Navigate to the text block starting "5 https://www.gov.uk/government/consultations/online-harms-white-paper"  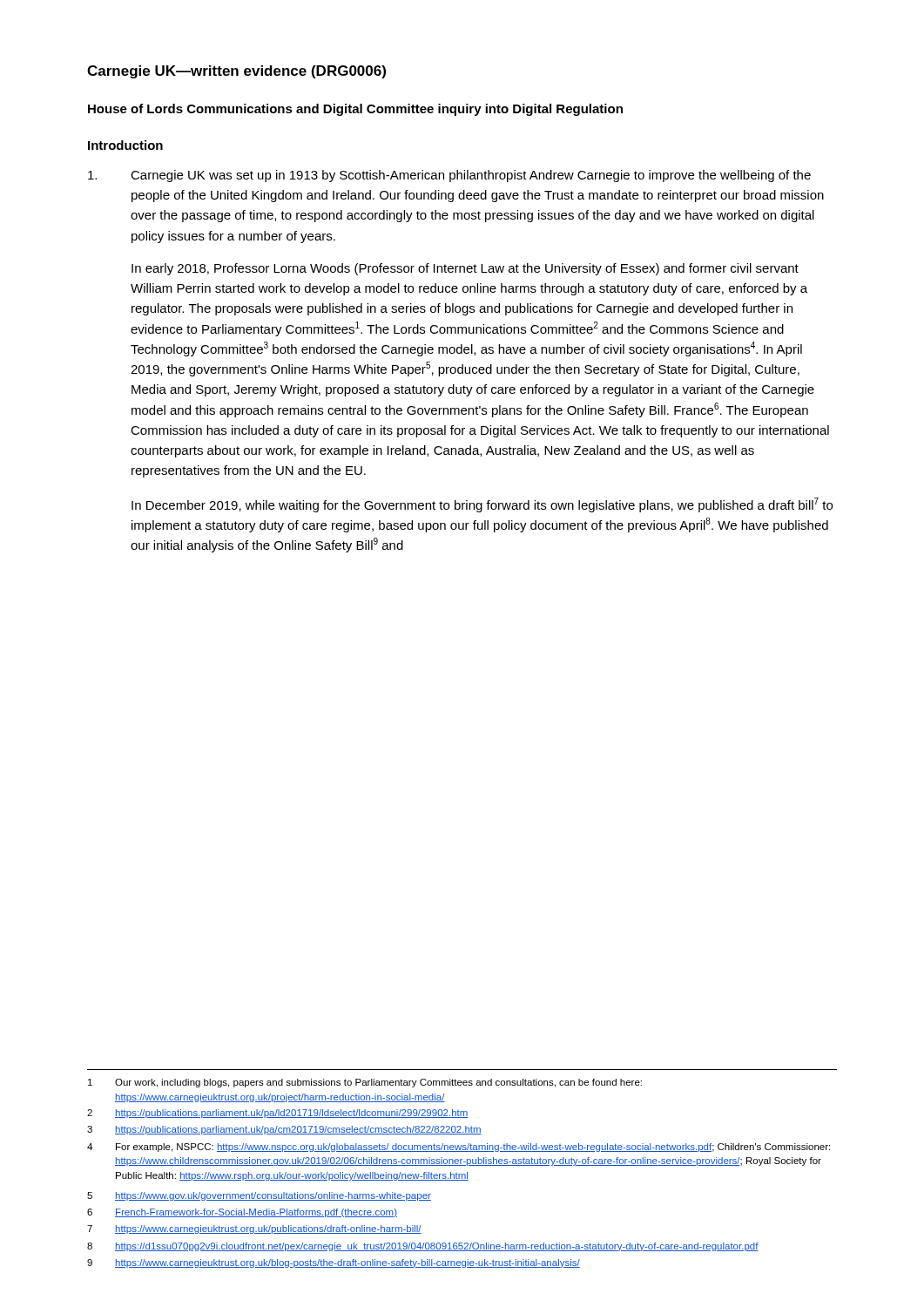click(x=259, y=1196)
